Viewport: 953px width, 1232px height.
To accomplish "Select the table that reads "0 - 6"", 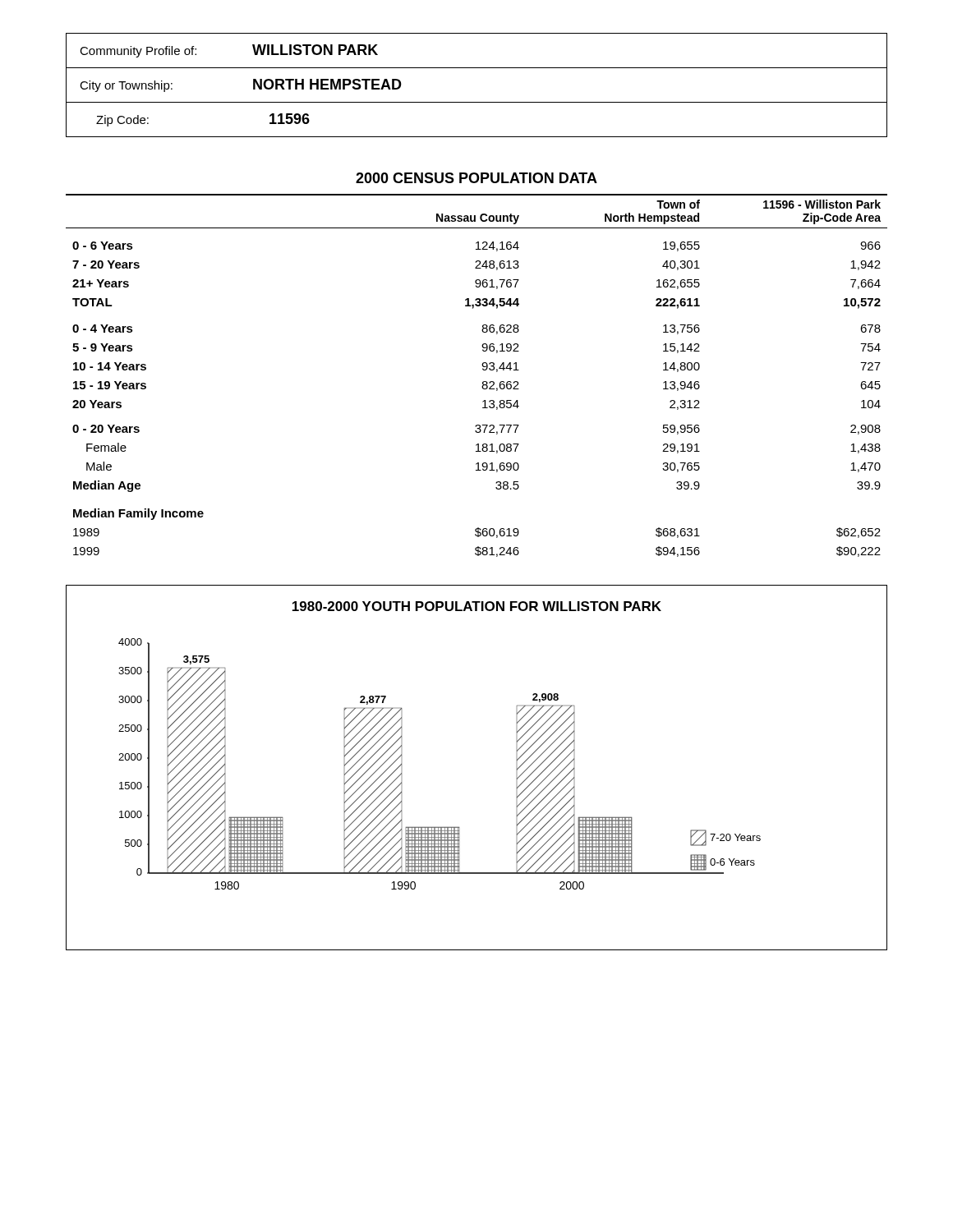I will tap(476, 377).
